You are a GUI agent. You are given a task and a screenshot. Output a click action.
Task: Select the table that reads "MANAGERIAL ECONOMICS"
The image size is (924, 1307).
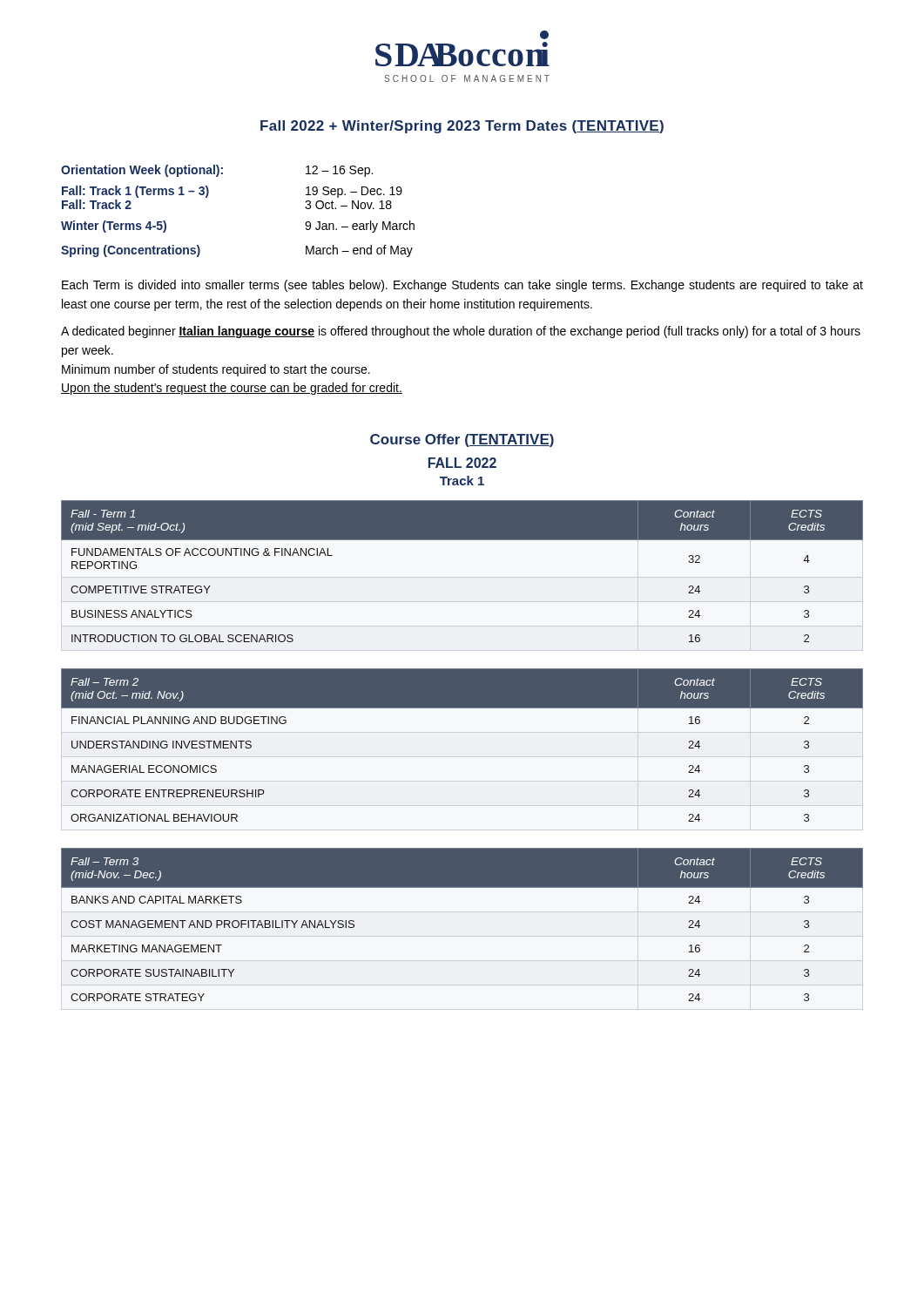point(462,749)
